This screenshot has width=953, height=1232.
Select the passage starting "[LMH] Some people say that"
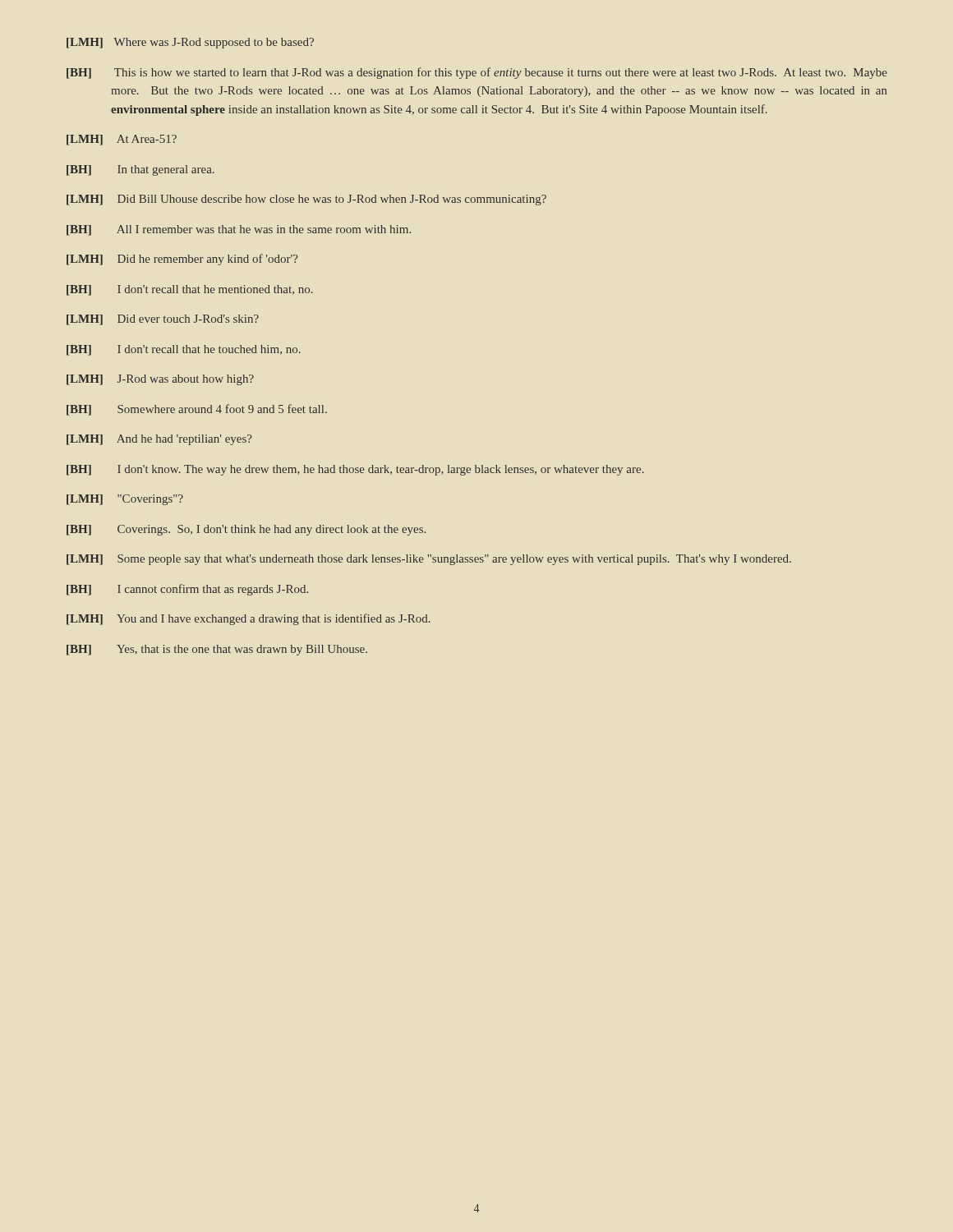(429, 559)
